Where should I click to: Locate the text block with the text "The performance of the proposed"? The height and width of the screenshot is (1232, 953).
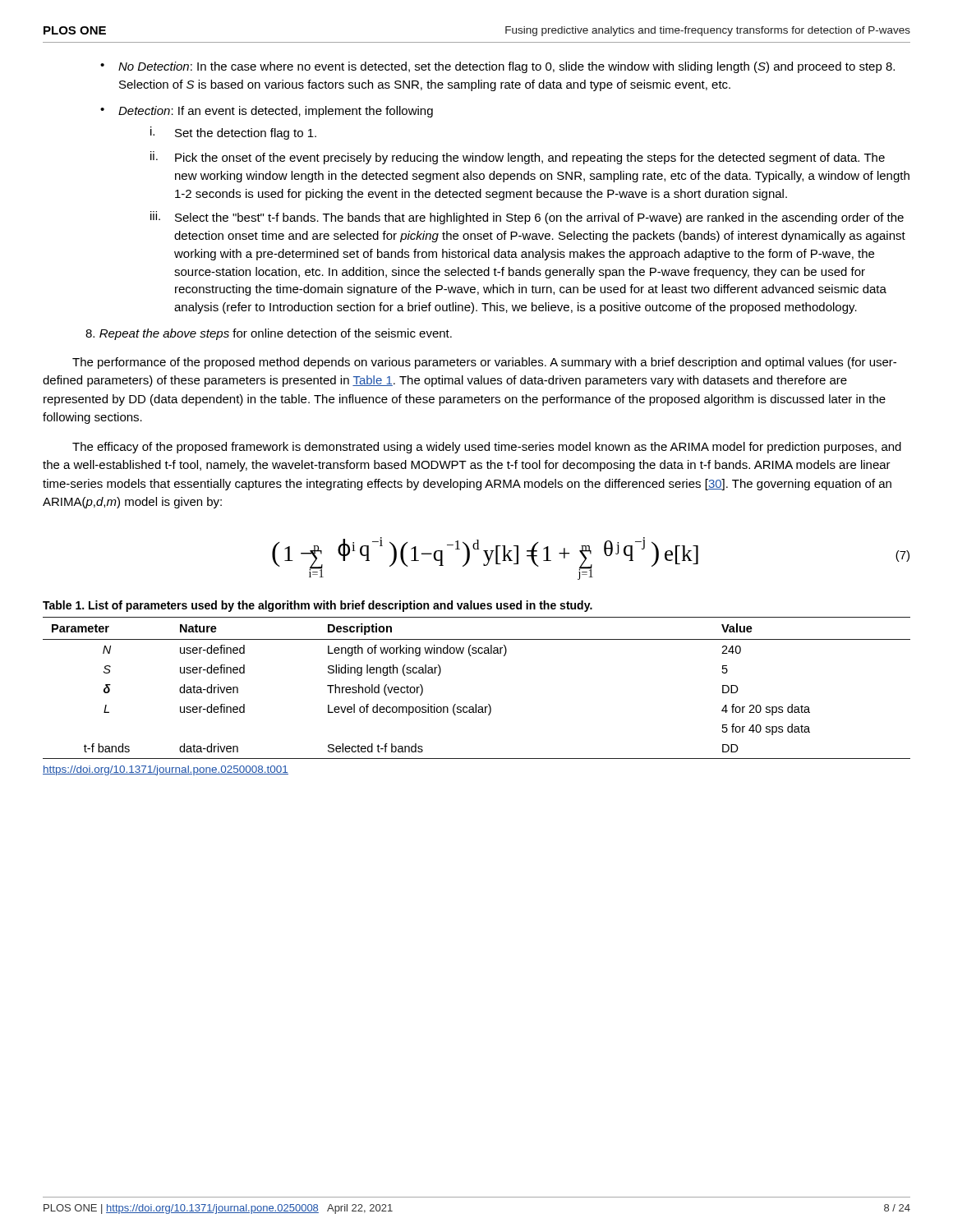click(x=470, y=389)
